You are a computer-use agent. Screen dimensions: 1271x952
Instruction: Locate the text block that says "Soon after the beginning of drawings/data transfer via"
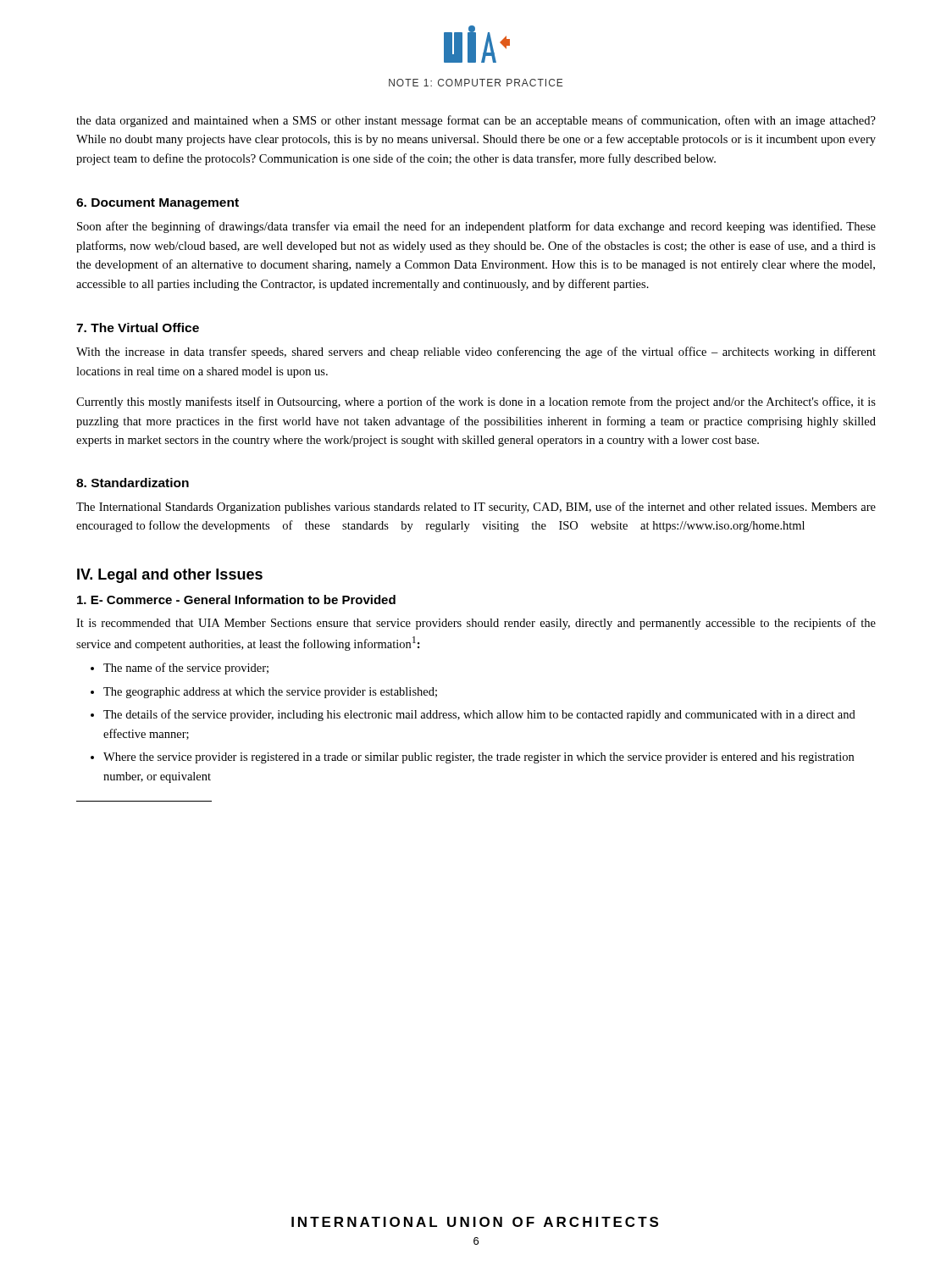(x=476, y=255)
